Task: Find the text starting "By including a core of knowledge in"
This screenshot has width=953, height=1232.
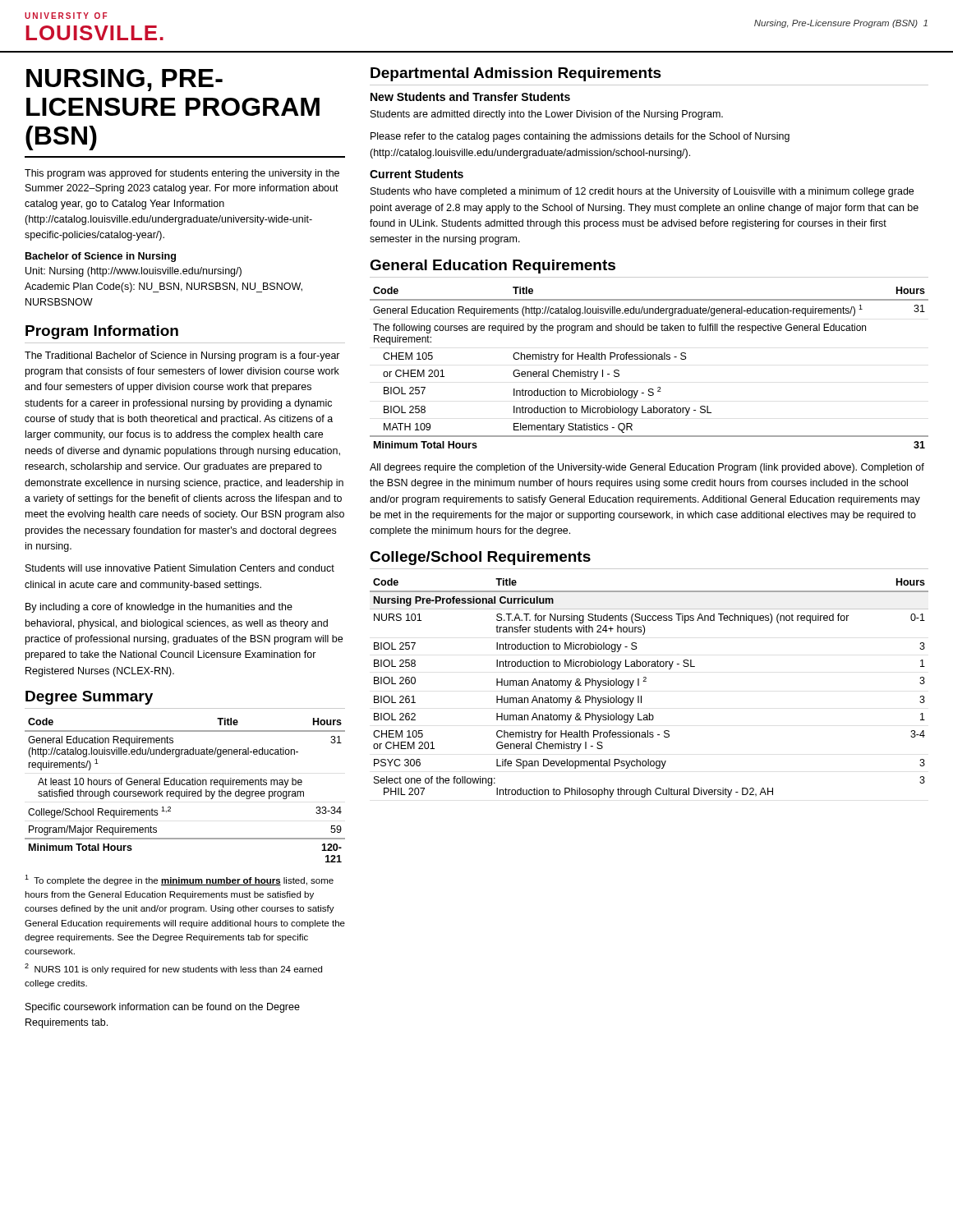Action: click(184, 639)
